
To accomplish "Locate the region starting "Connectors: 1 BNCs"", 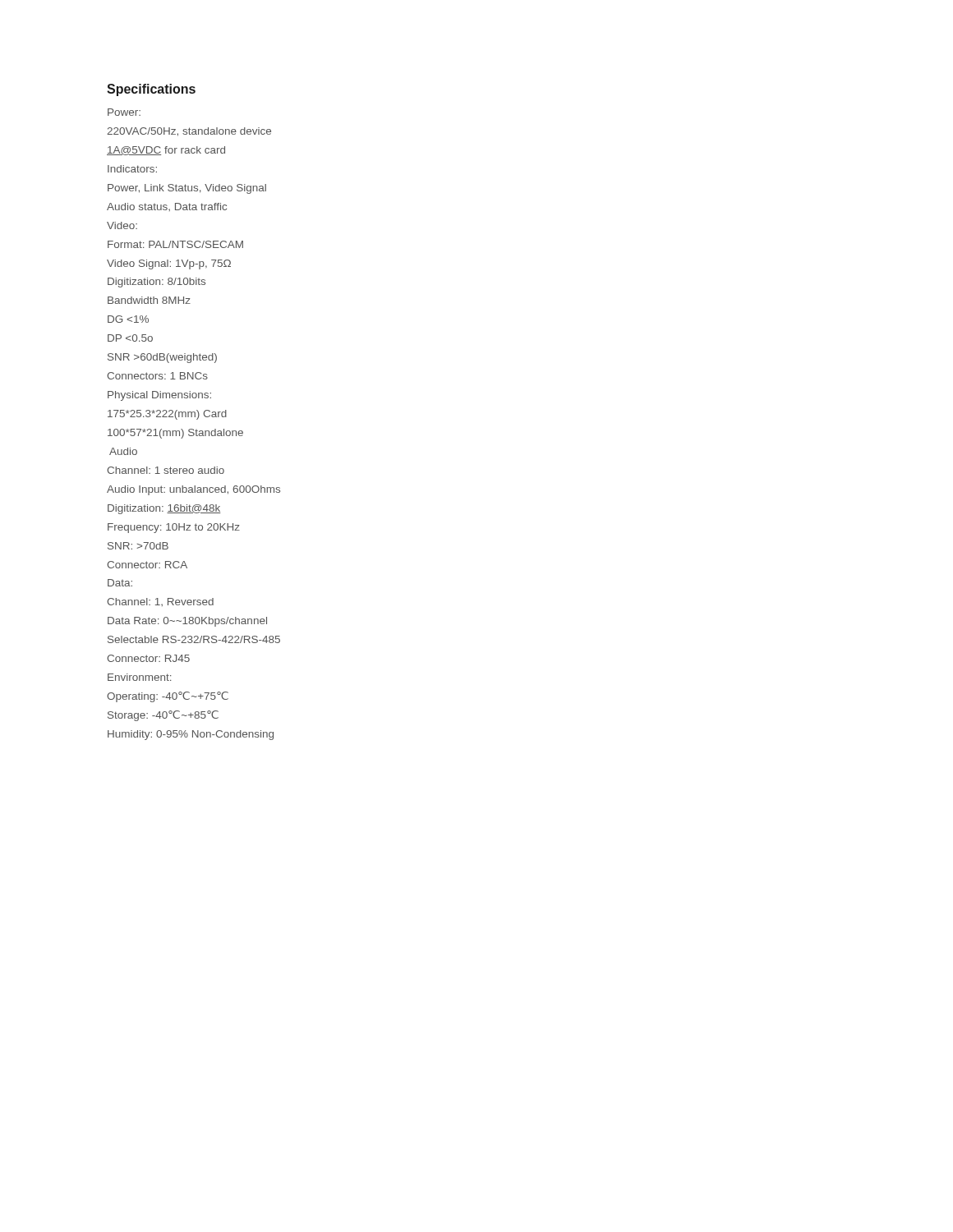I will (157, 376).
